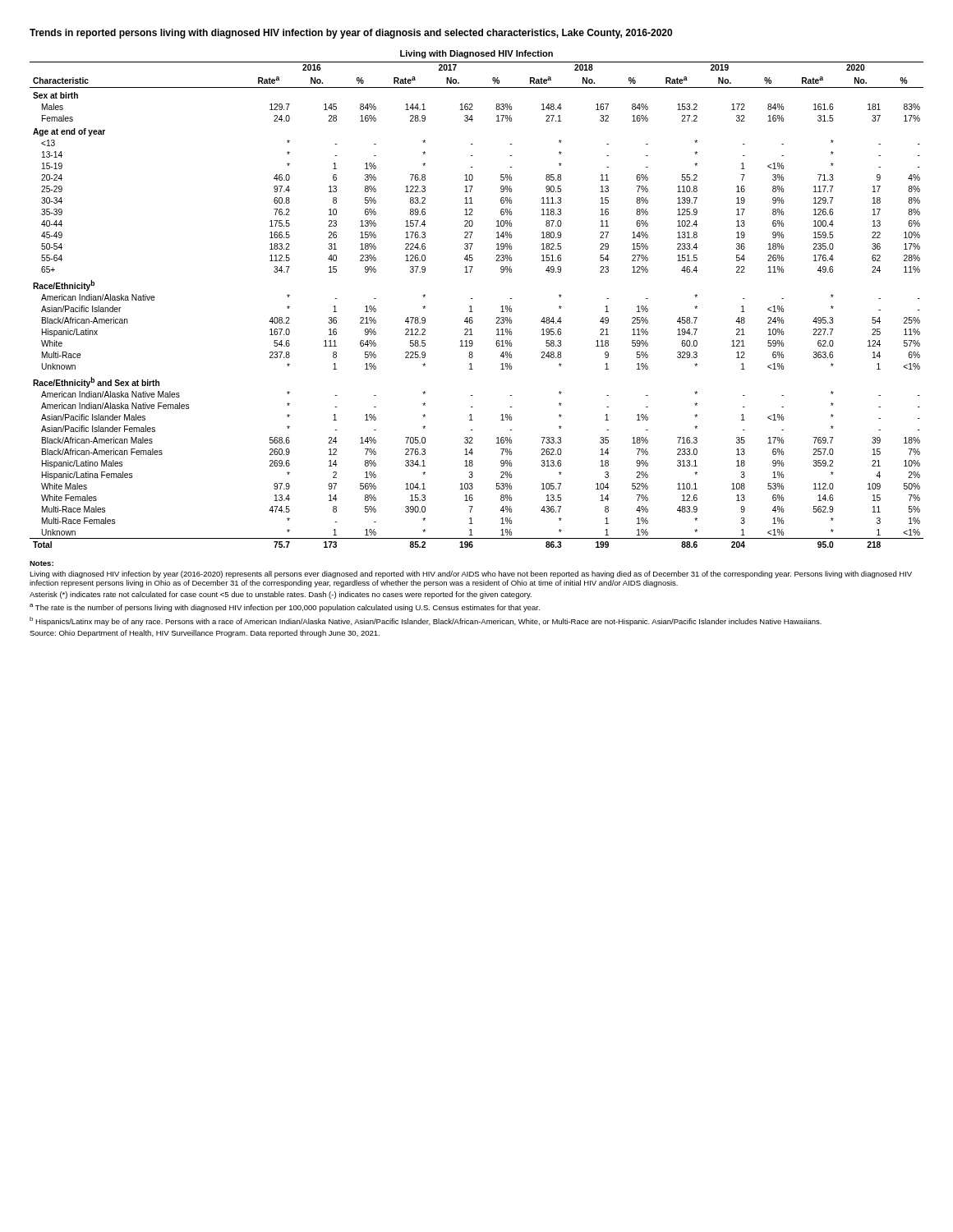The image size is (953, 1232).
Task: Select the footnote that says "Asterisk (*) indicates rate not calculated for case"
Action: tap(281, 595)
